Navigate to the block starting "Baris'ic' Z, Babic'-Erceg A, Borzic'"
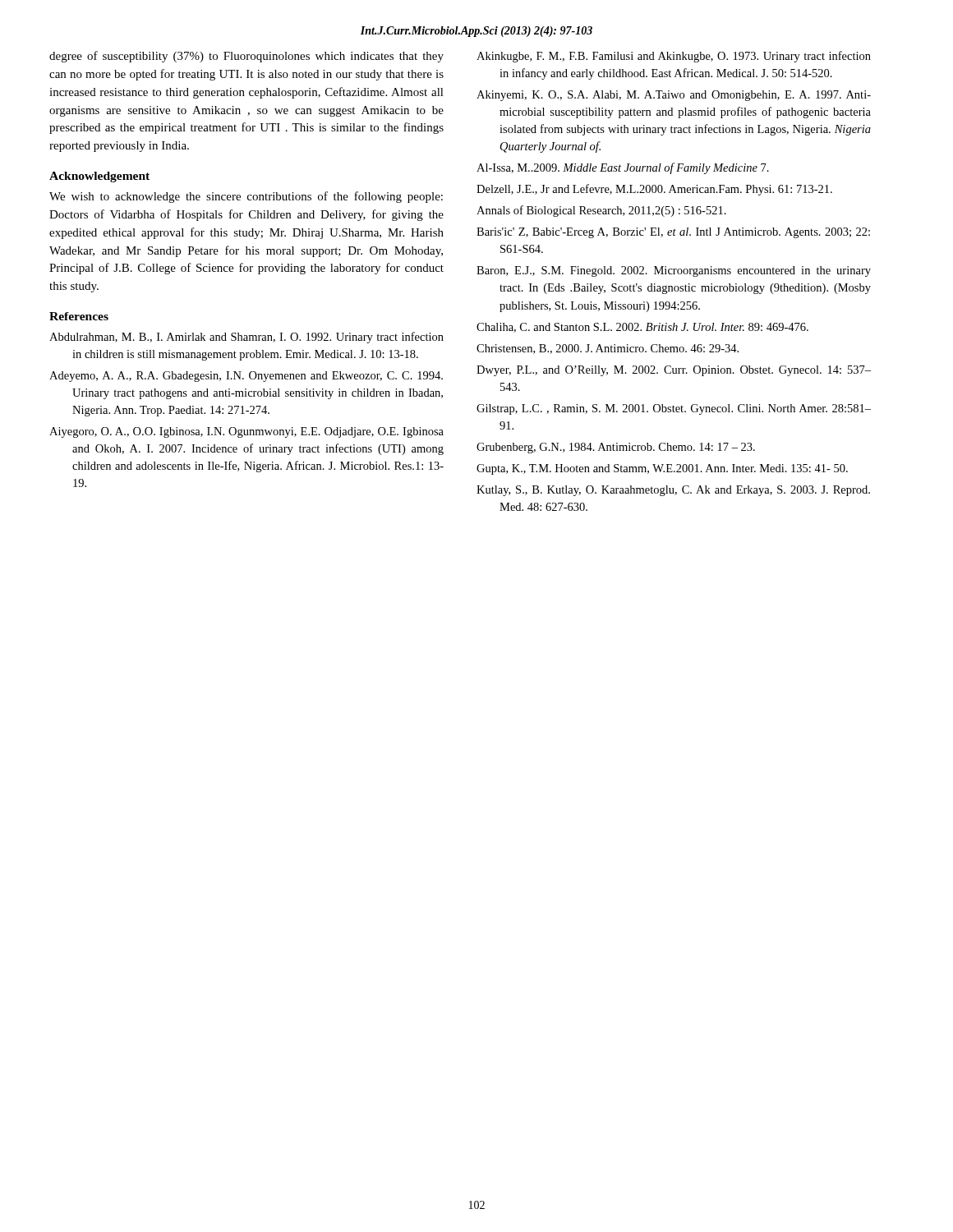Viewport: 953px width, 1232px height. (x=674, y=241)
